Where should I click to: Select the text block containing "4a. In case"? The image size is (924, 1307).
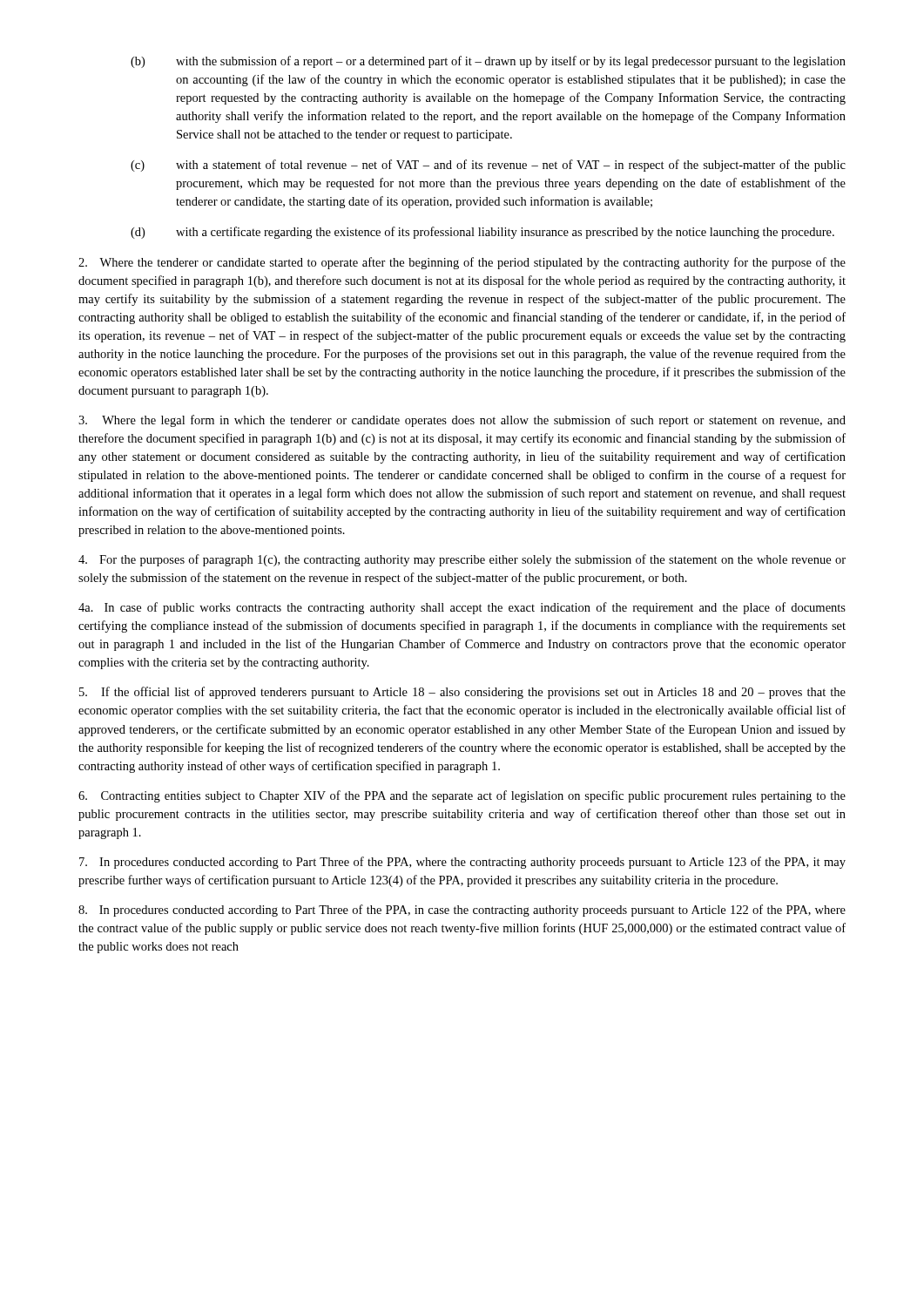(462, 635)
